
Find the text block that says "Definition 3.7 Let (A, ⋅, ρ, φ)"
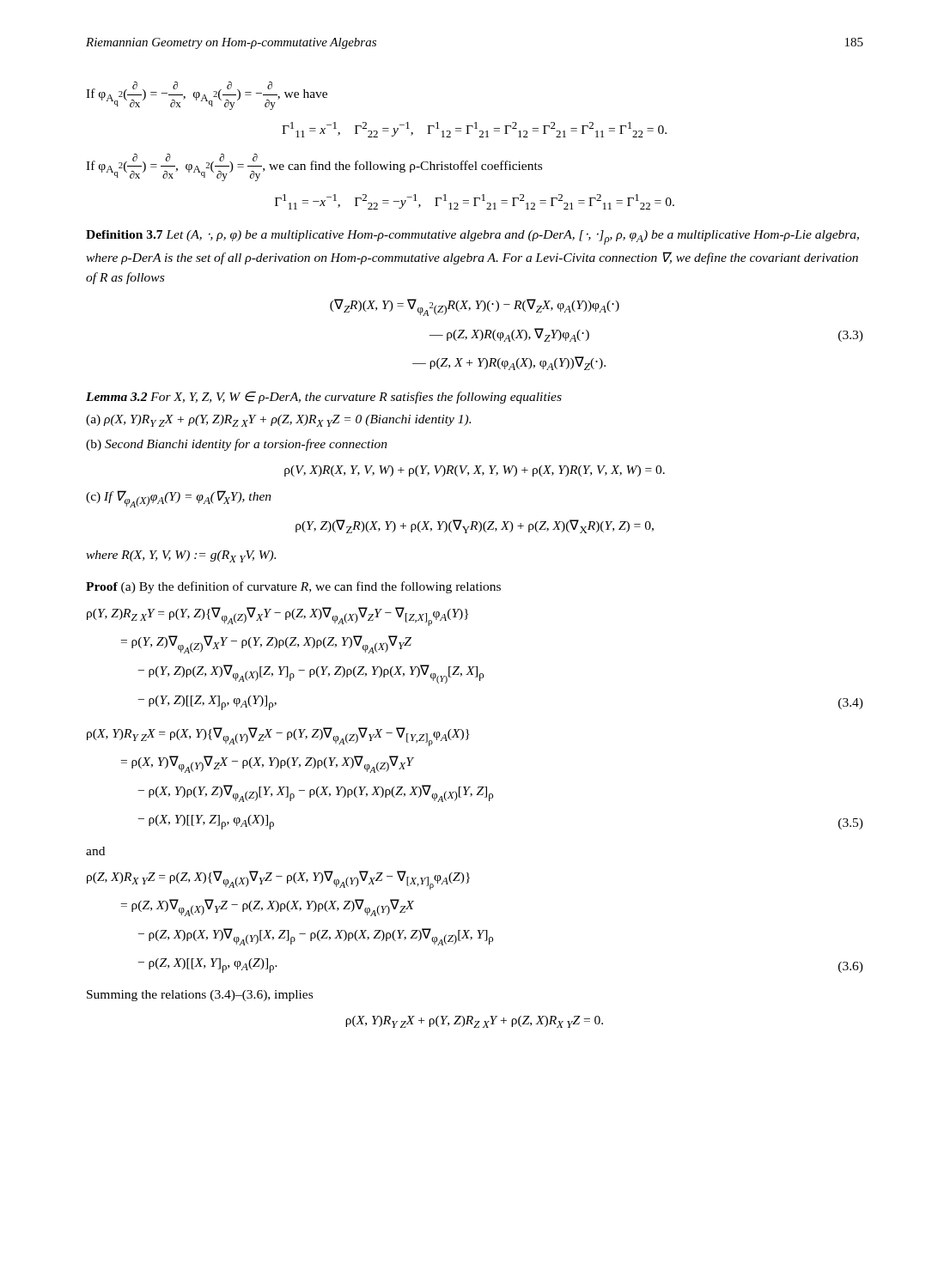475,256
